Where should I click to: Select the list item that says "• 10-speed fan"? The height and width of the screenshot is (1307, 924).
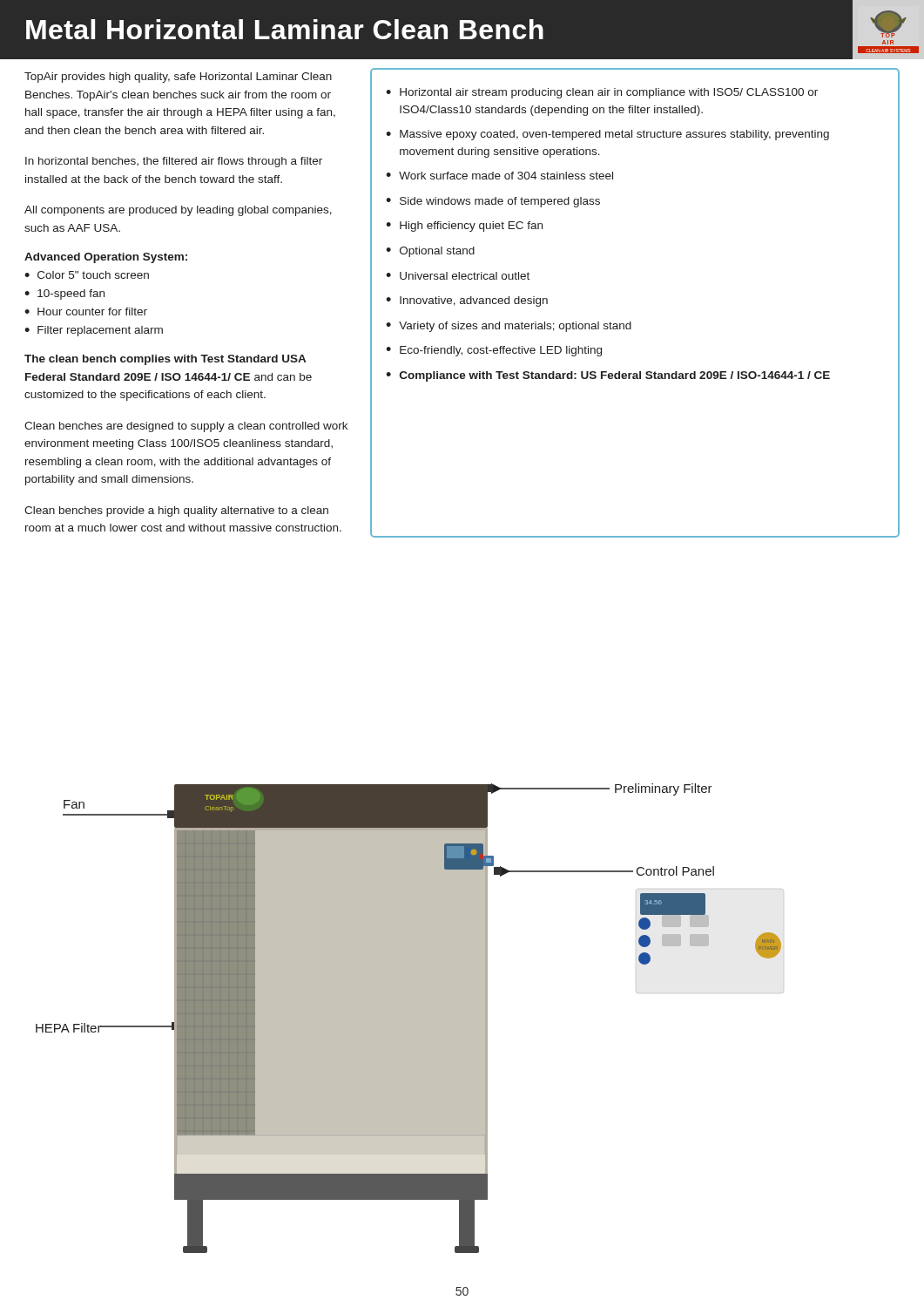pos(65,294)
